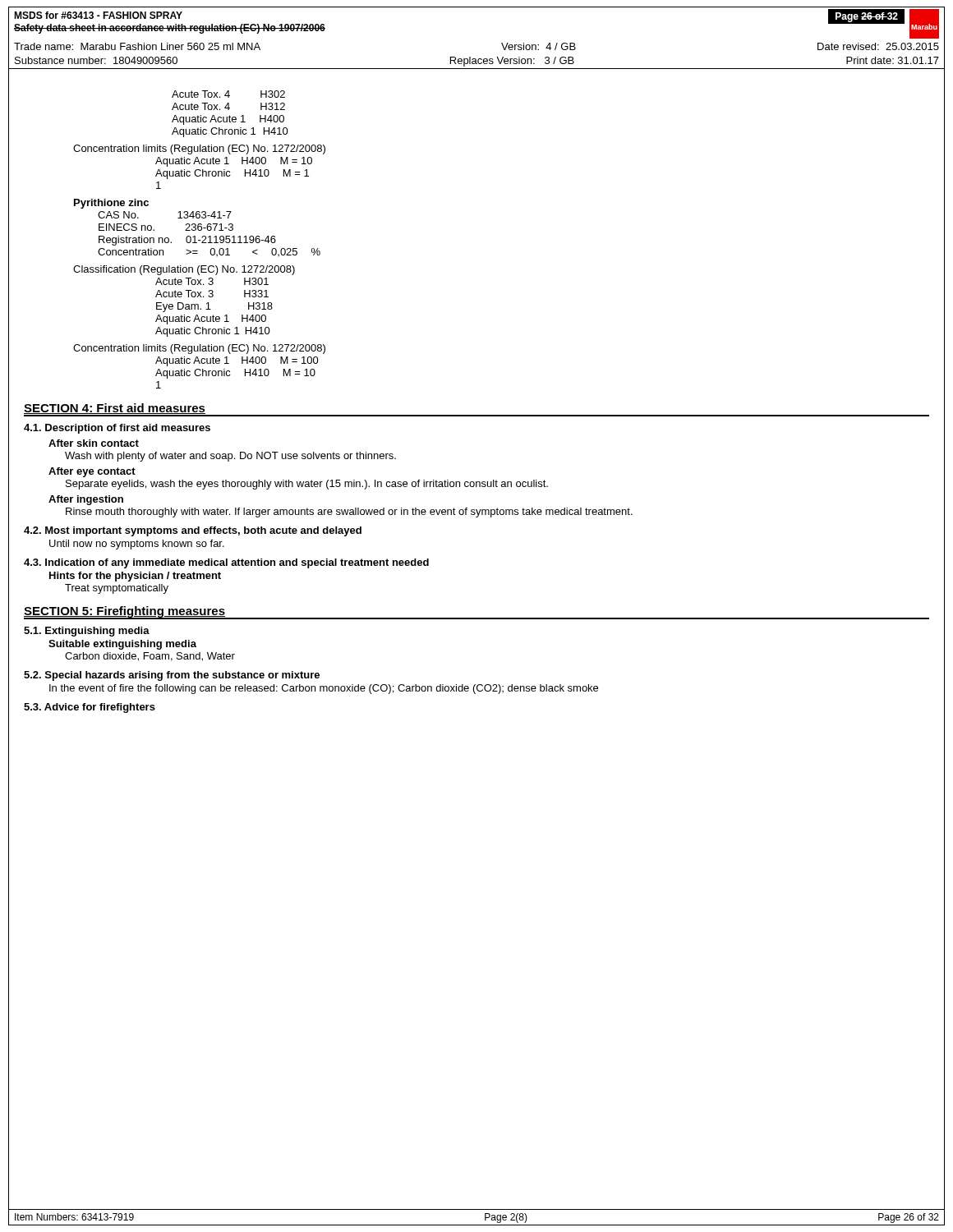Point to the passage starting "4.3. Indication of any immediate medical attention and"
953x1232 pixels.
227,562
